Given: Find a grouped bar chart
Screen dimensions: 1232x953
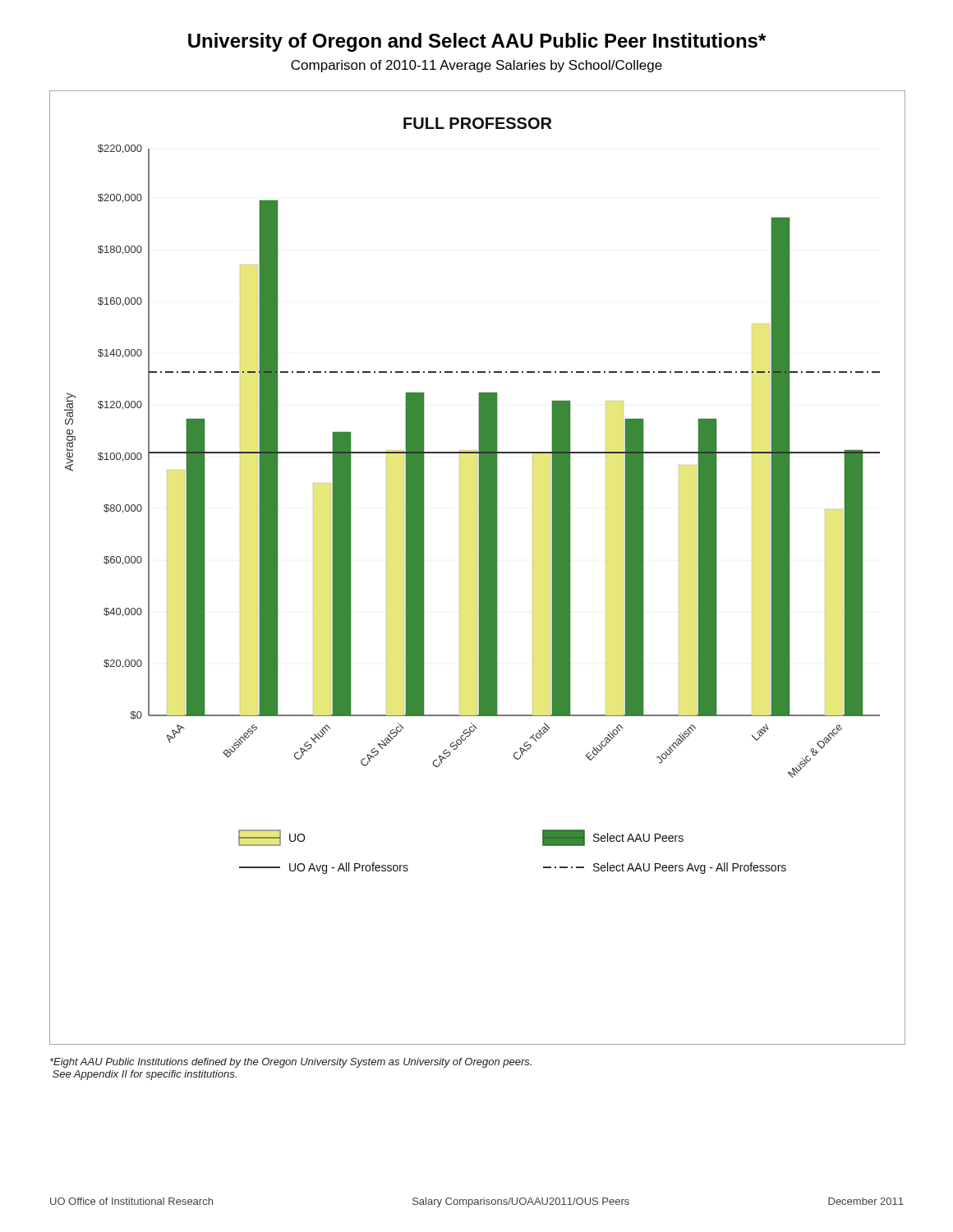Looking at the screenshot, I should 477,568.
